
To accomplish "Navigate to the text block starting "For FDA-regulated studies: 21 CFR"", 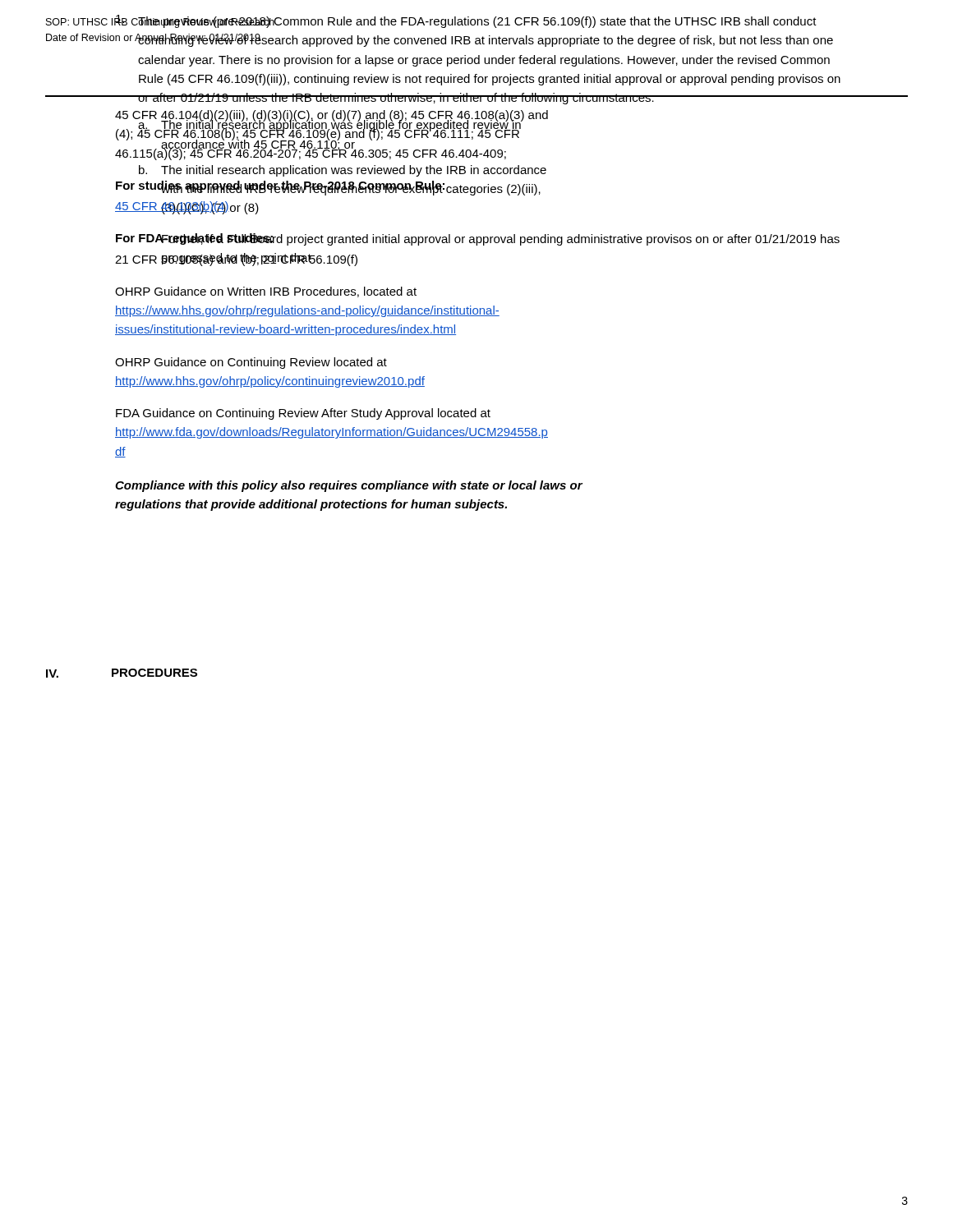I will click(x=485, y=247).
